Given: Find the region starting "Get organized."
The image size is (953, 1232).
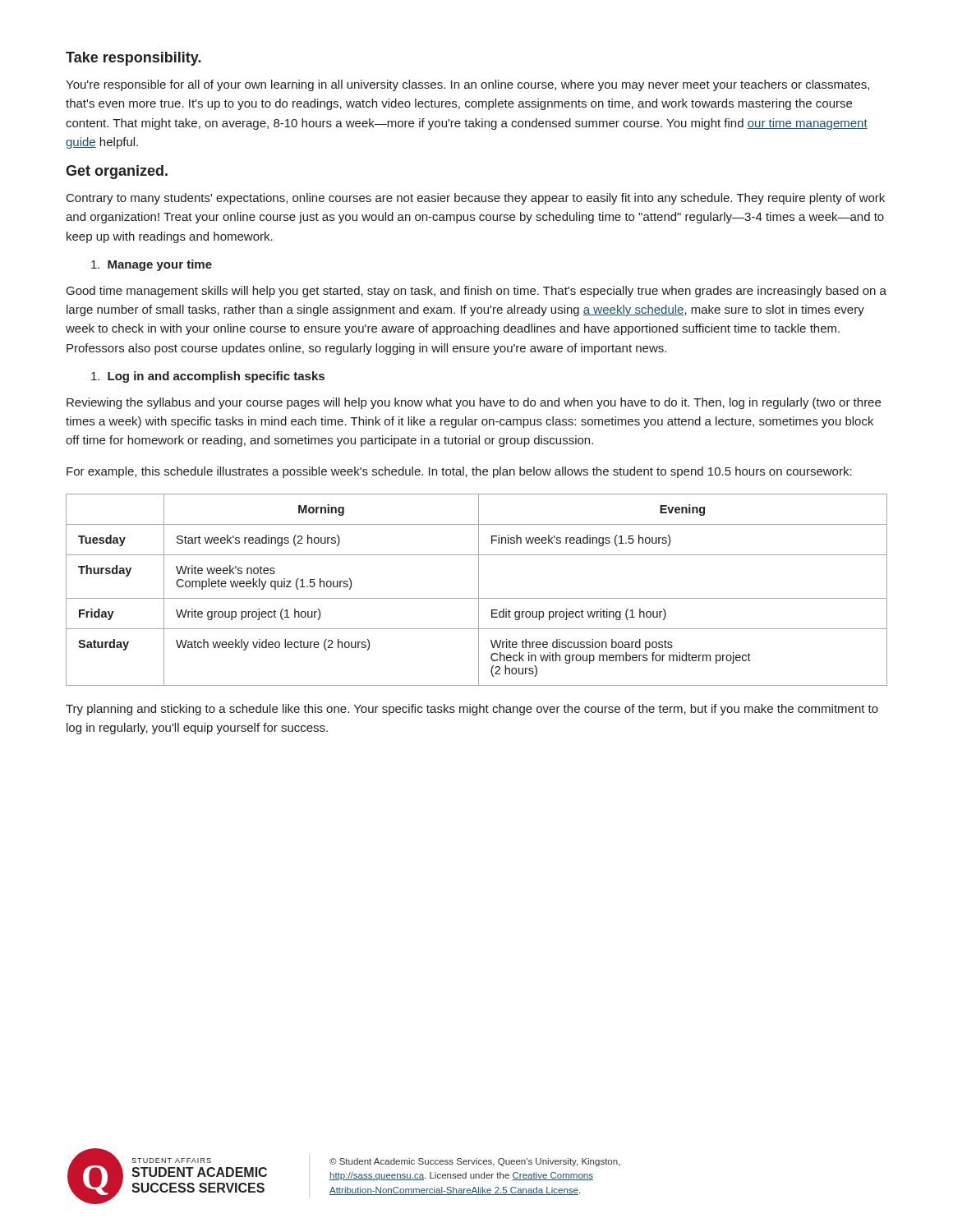Looking at the screenshot, I should (117, 172).
